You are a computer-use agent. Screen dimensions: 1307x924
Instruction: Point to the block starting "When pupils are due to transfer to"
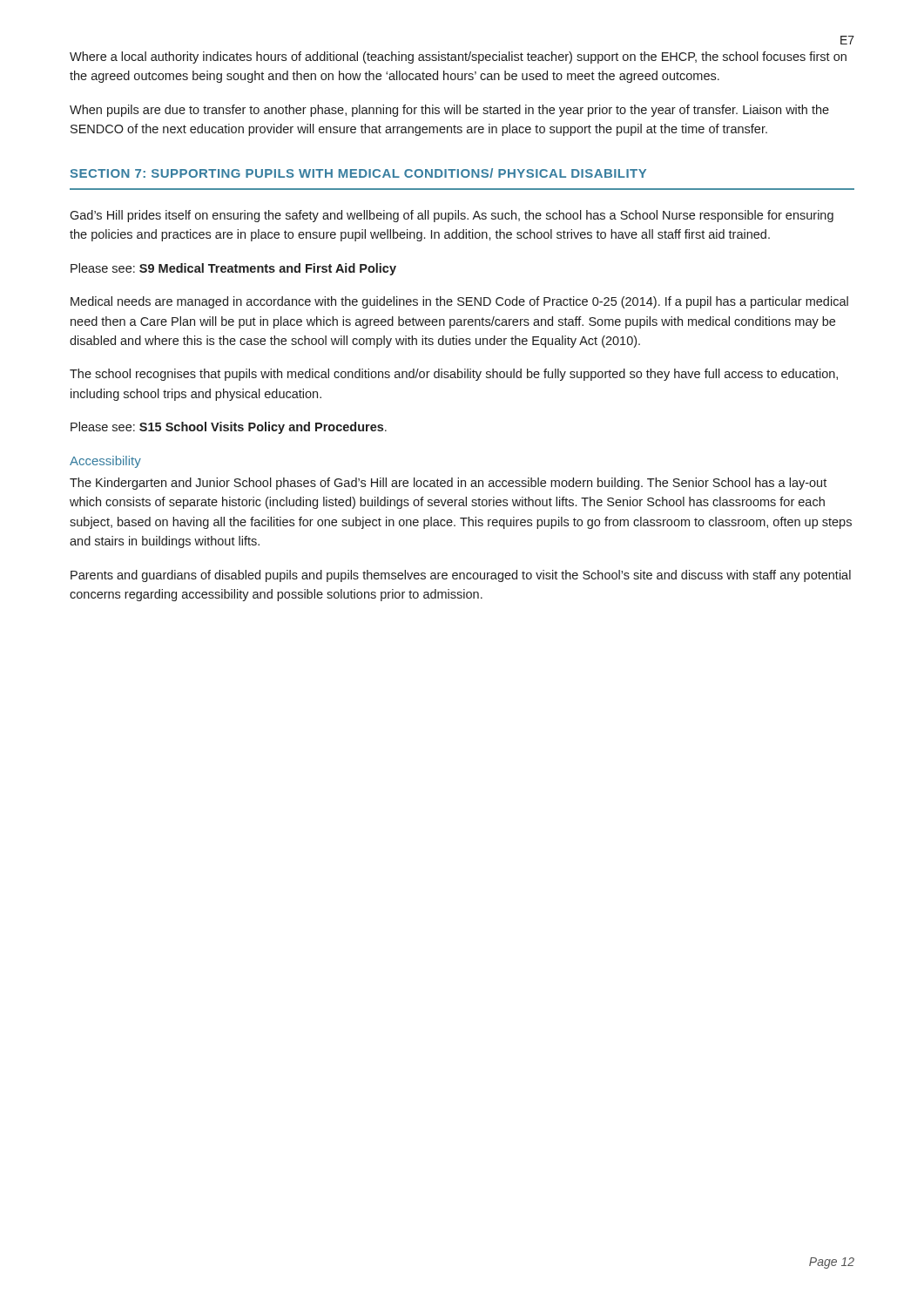462,120
